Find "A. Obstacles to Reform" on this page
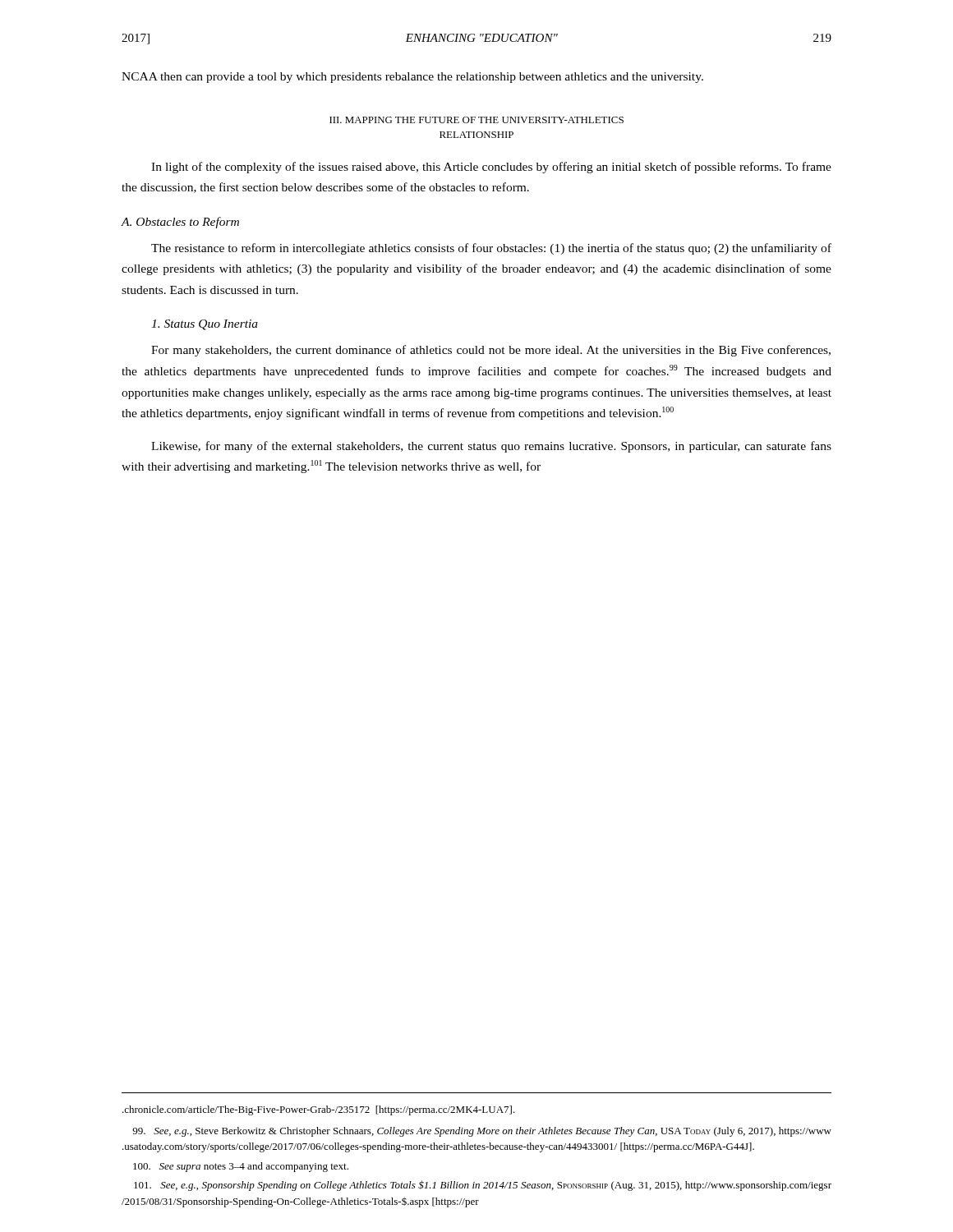Viewport: 953px width, 1232px height. [181, 221]
